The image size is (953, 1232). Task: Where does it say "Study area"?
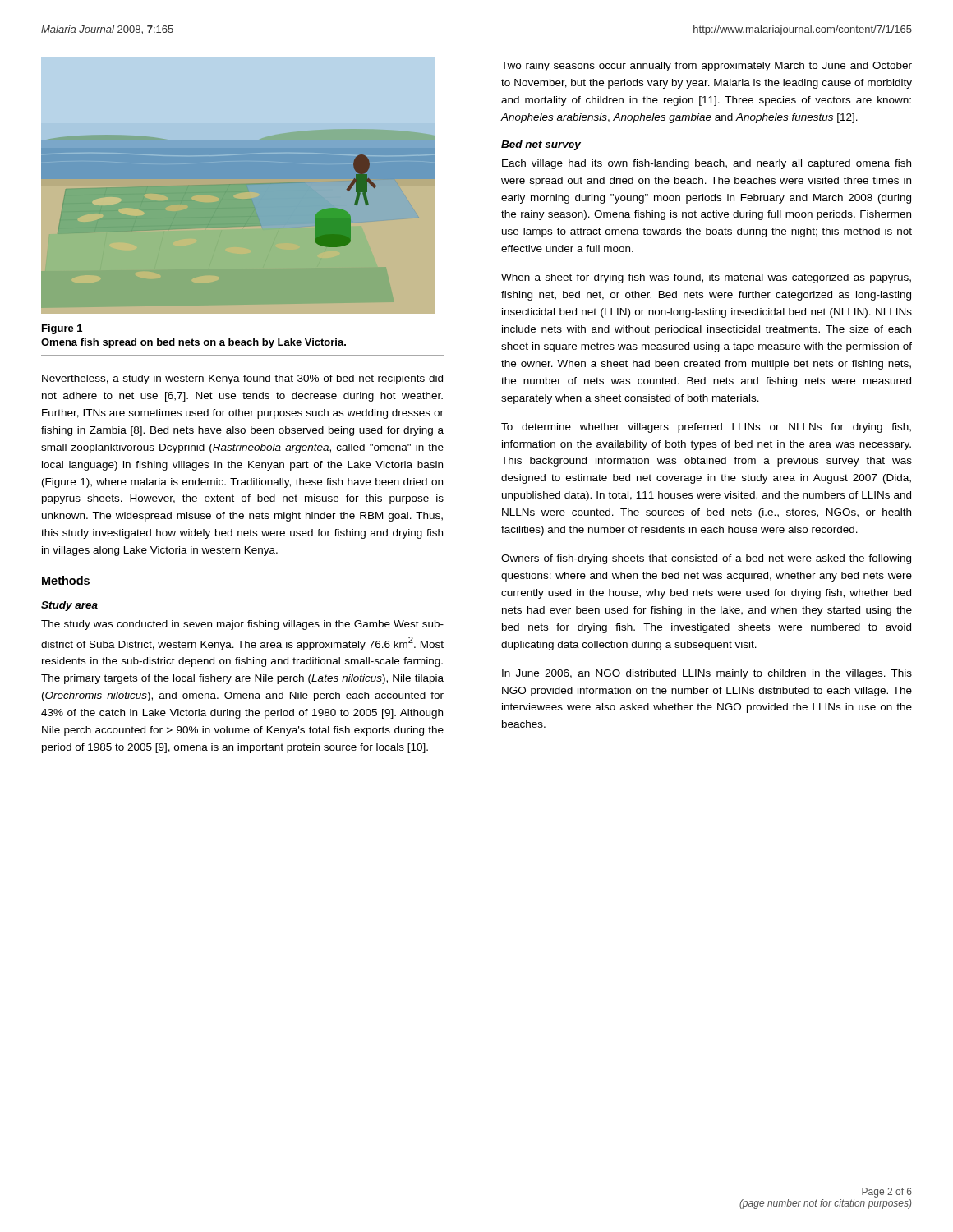point(69,605)
